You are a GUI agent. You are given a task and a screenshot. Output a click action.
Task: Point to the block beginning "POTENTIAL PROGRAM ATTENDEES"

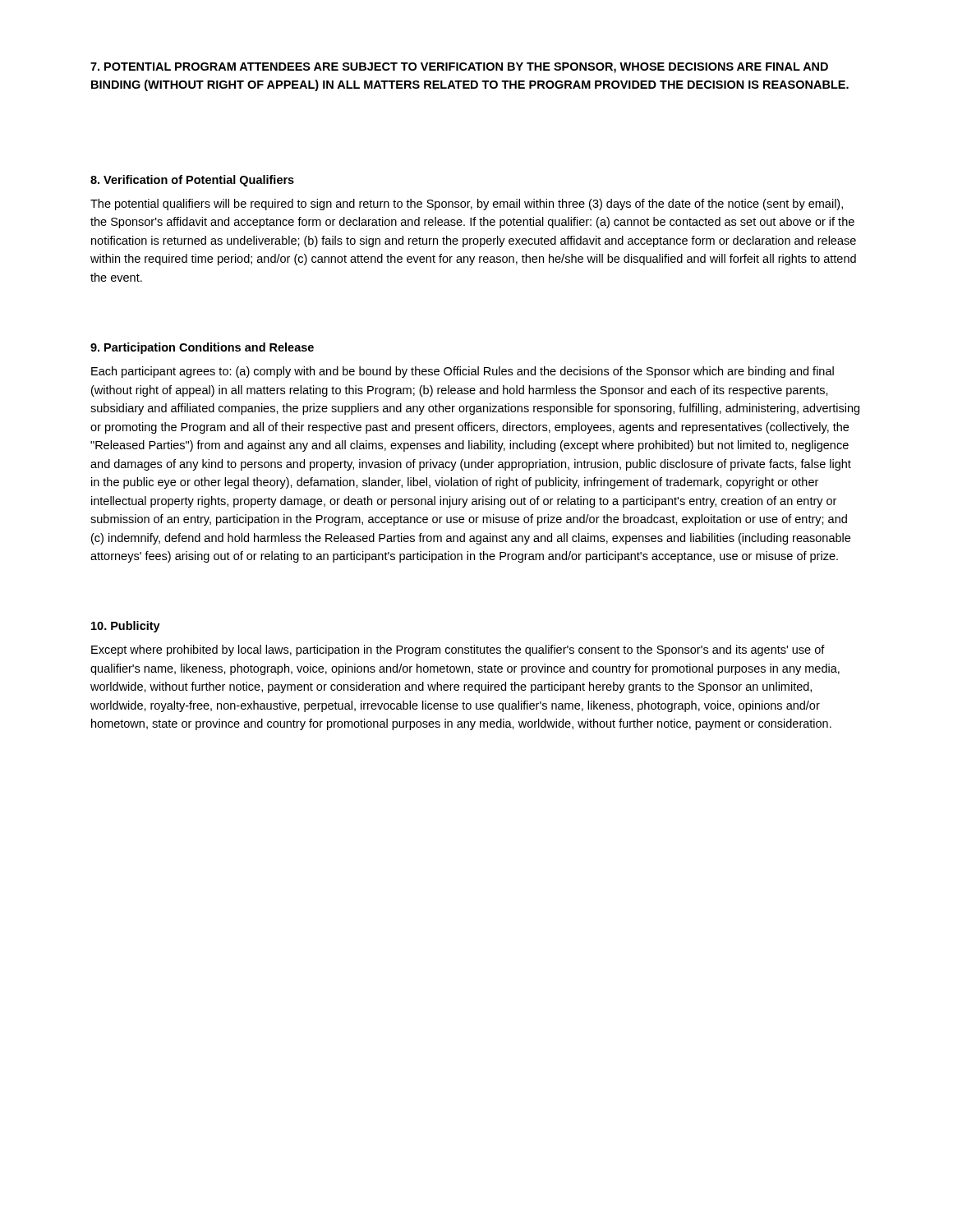(x=470, y=76)
